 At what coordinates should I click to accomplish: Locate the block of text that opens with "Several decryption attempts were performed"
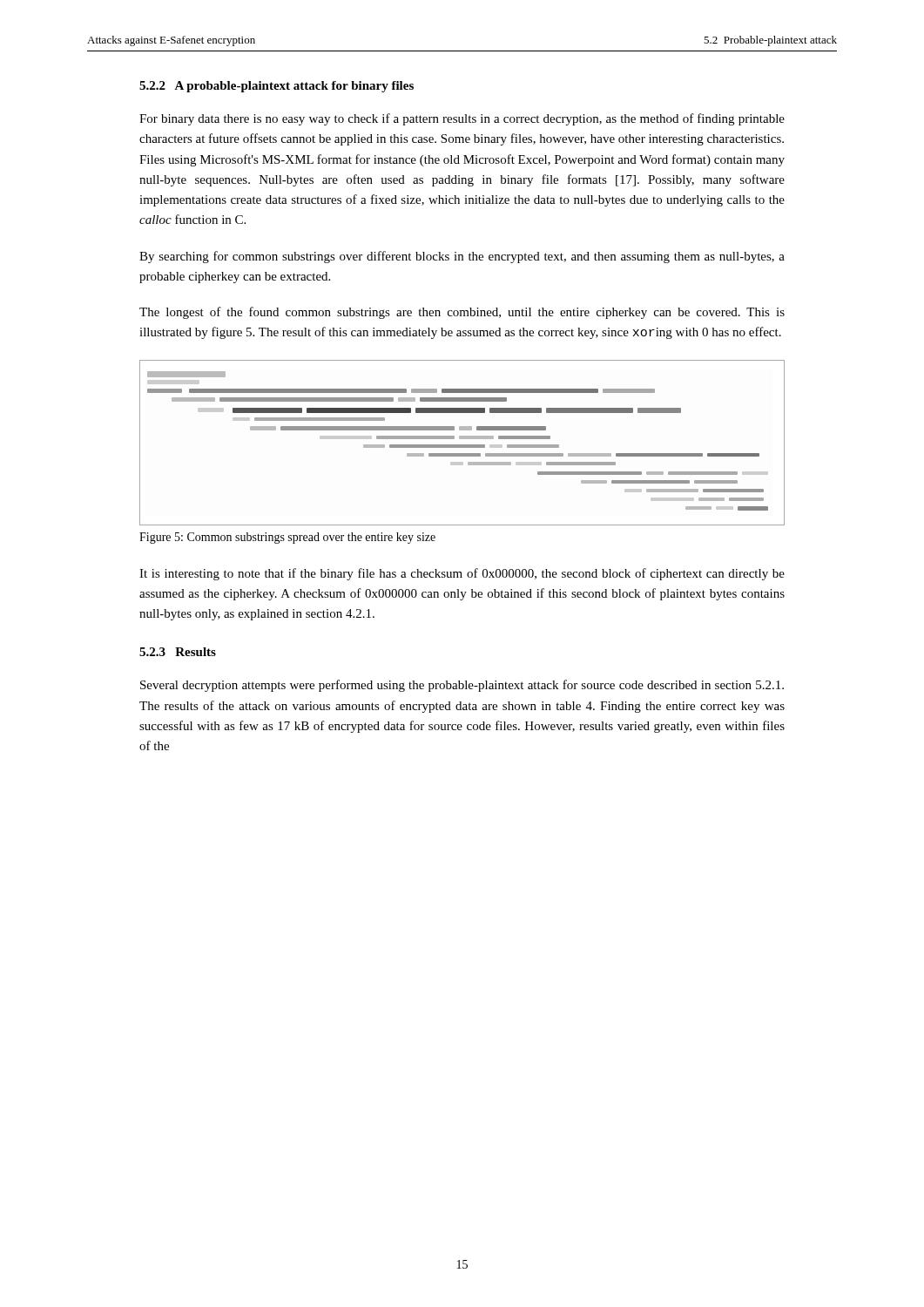(462, 715)
